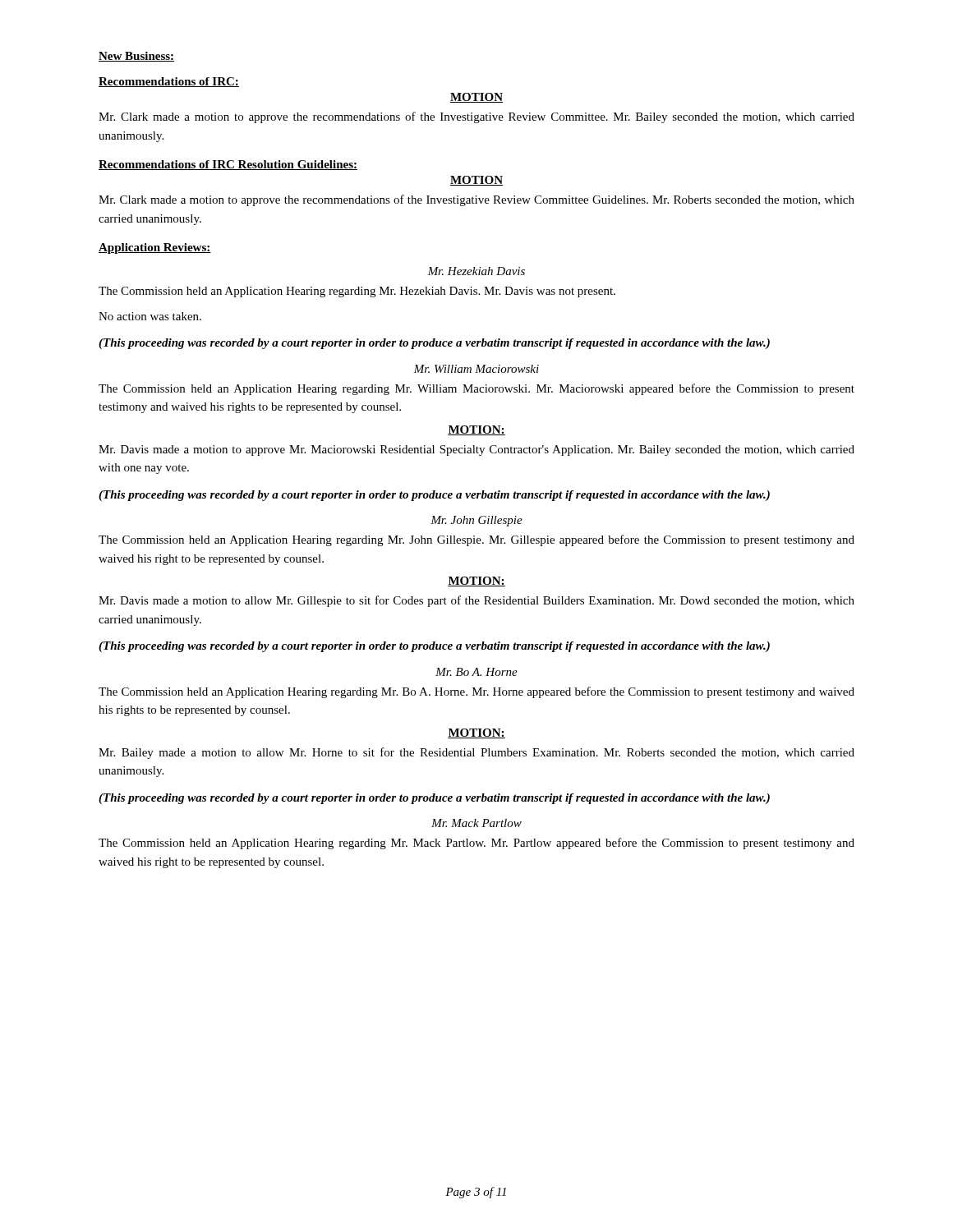Click on the section header containing "Recommendations of IRC:"

[x=169, y=81]
